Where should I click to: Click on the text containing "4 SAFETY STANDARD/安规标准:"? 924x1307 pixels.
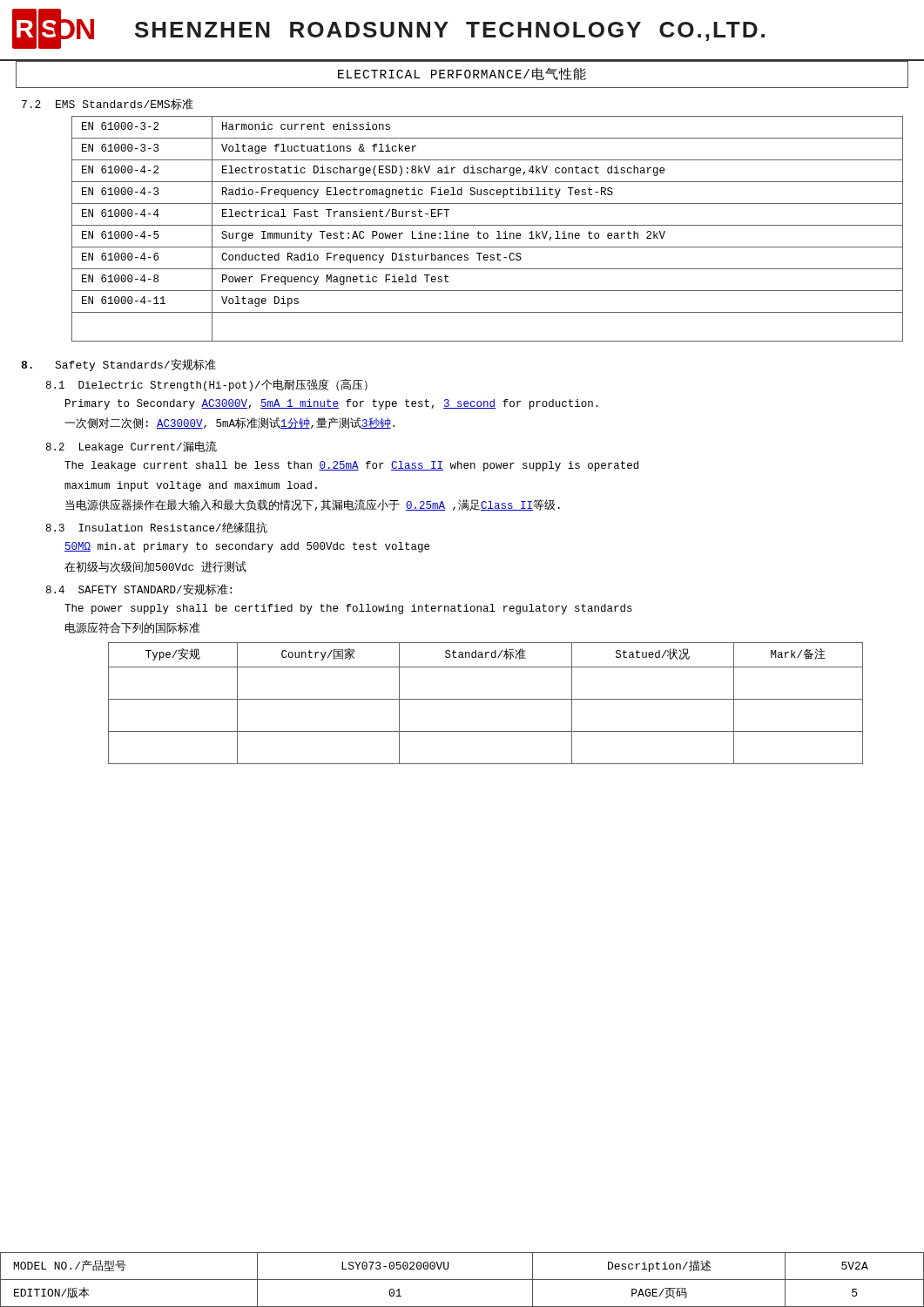coord(140,591)
